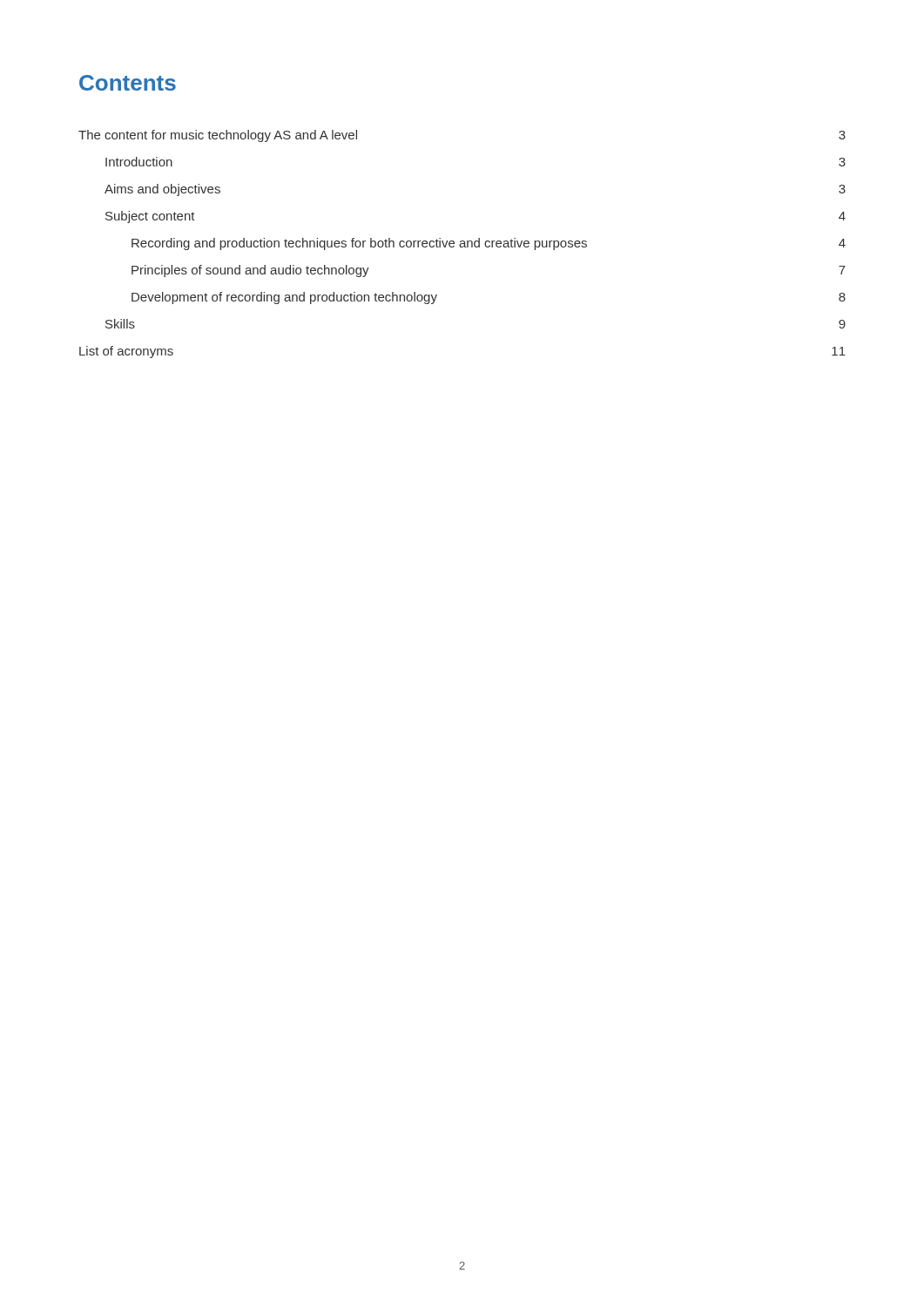Screen dimensions: 1307x924
Task: Navigate to the text block starting "Introduction 3"
Action: click(x=140, y=162)
